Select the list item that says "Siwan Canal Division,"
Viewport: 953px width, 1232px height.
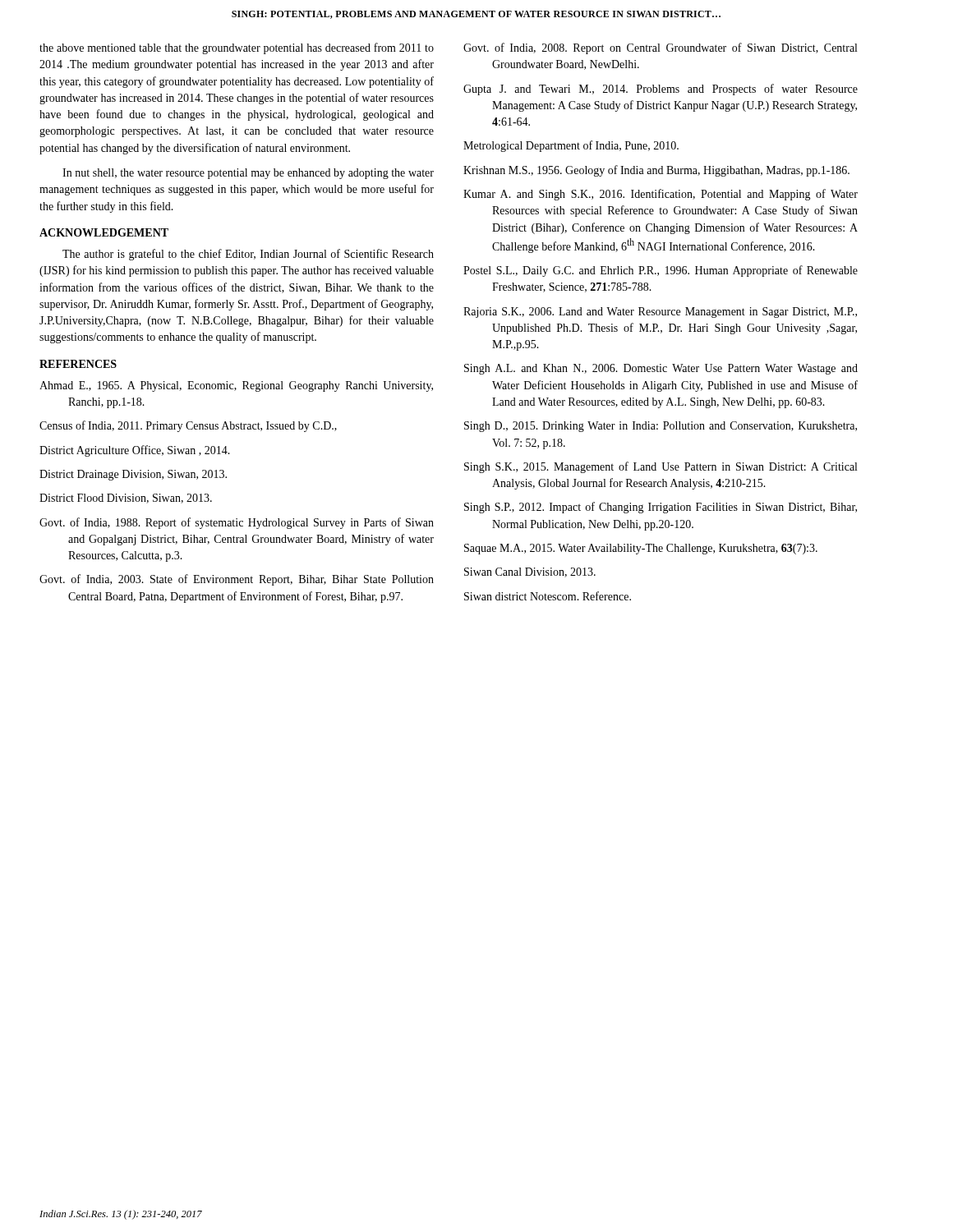coord(530,572)
